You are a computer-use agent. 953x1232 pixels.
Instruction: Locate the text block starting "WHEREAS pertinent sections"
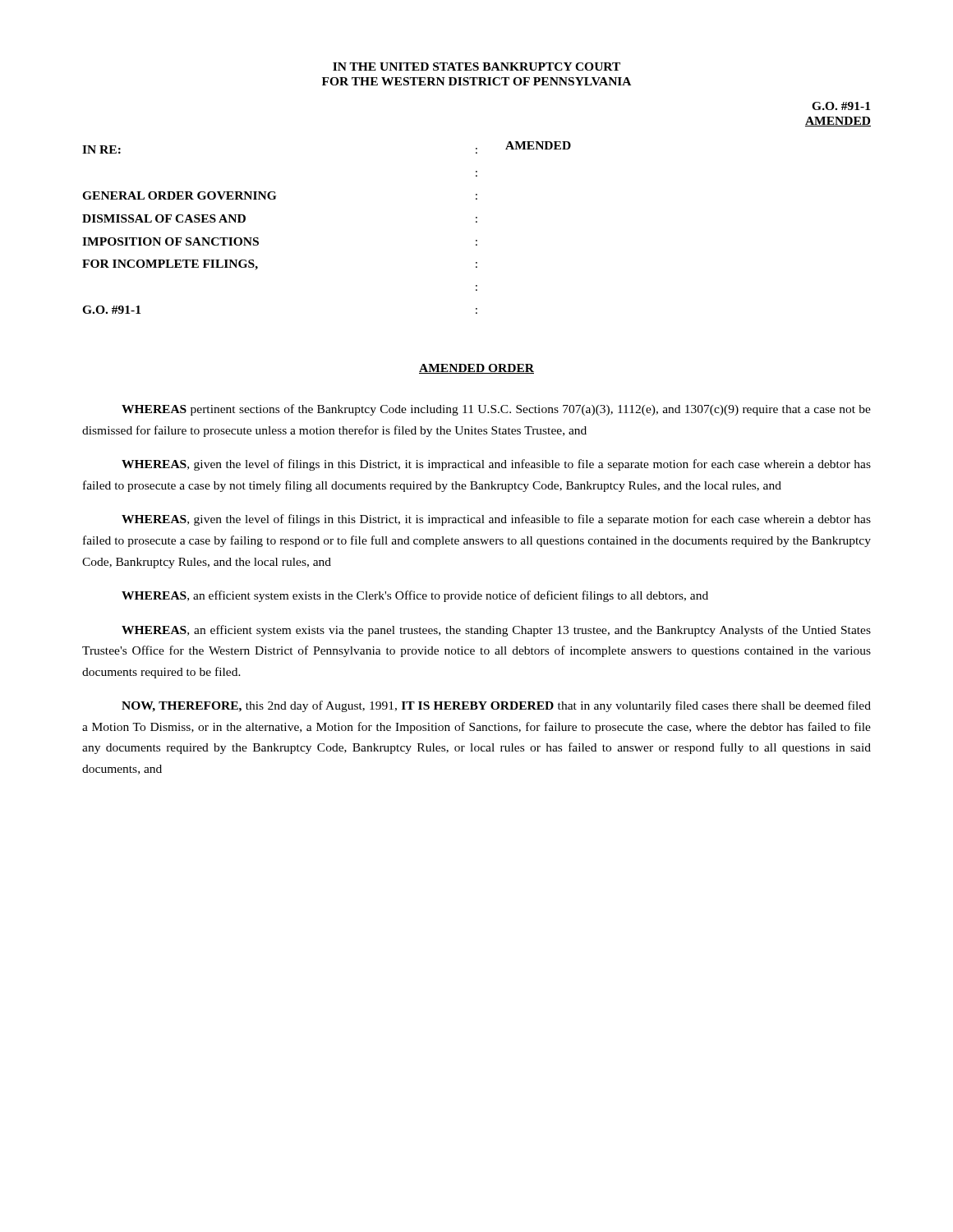pos(476,419)
